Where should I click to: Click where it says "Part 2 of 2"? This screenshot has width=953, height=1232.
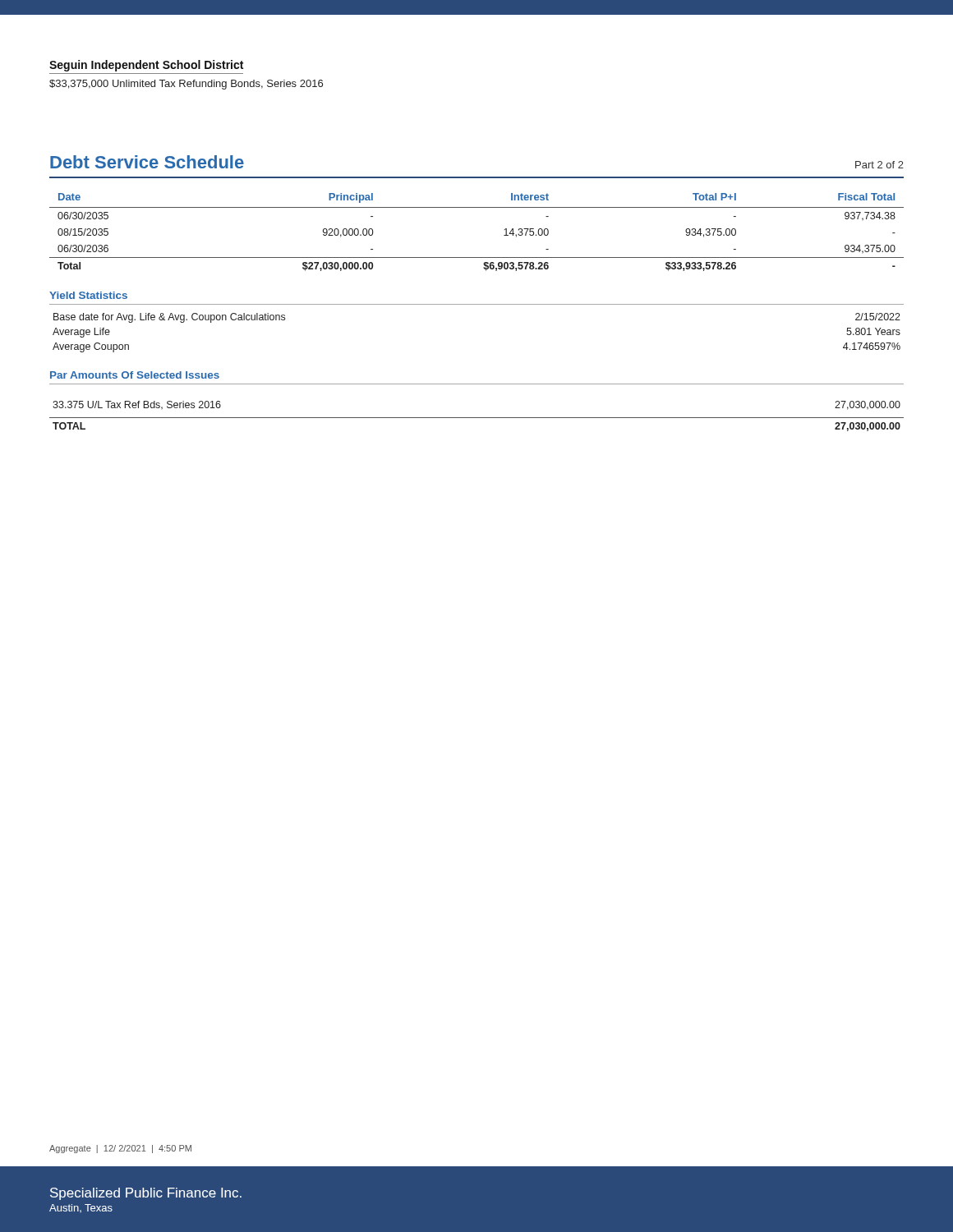(x=879, y=165)
